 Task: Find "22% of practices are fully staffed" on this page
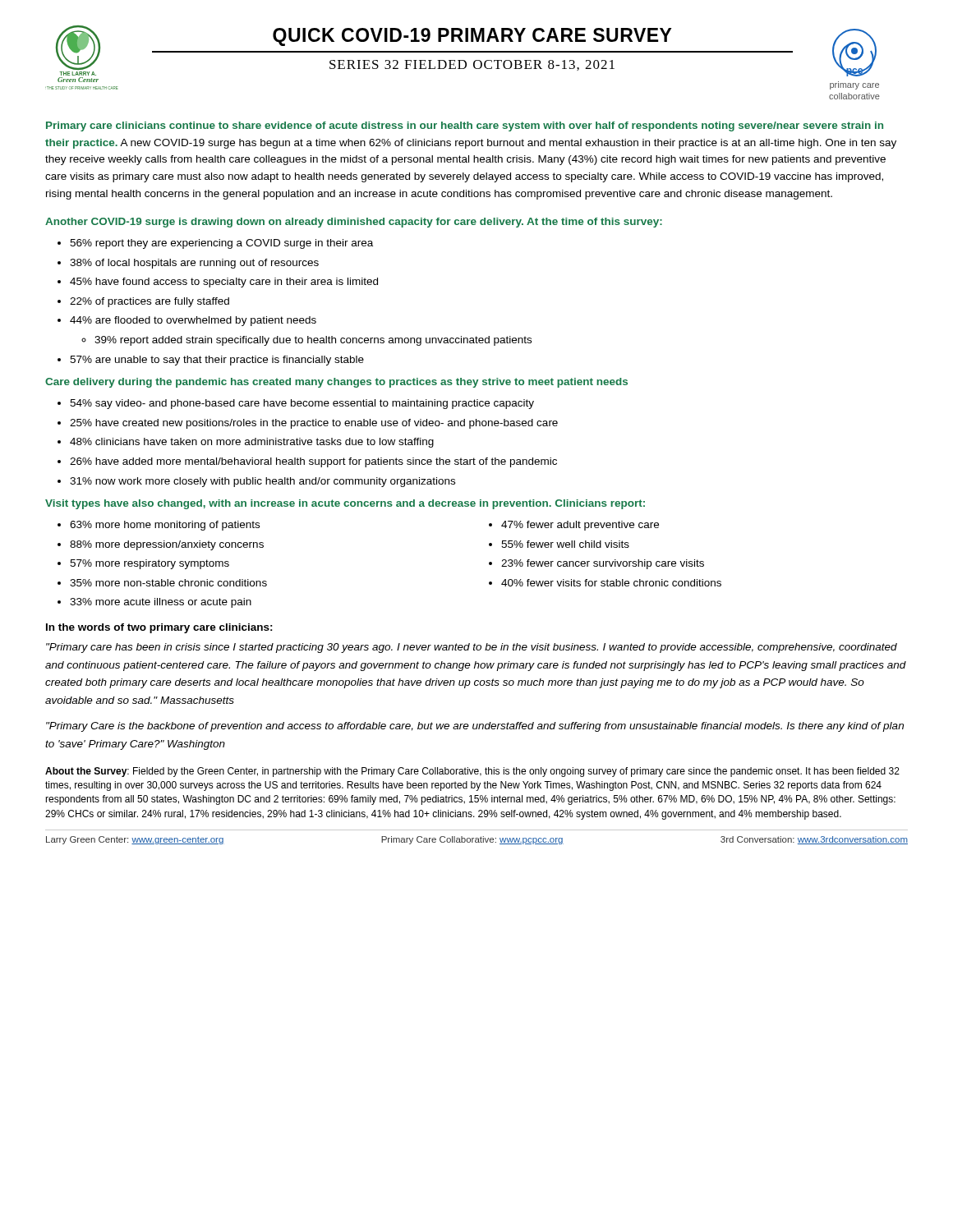[x=150, y=302]
